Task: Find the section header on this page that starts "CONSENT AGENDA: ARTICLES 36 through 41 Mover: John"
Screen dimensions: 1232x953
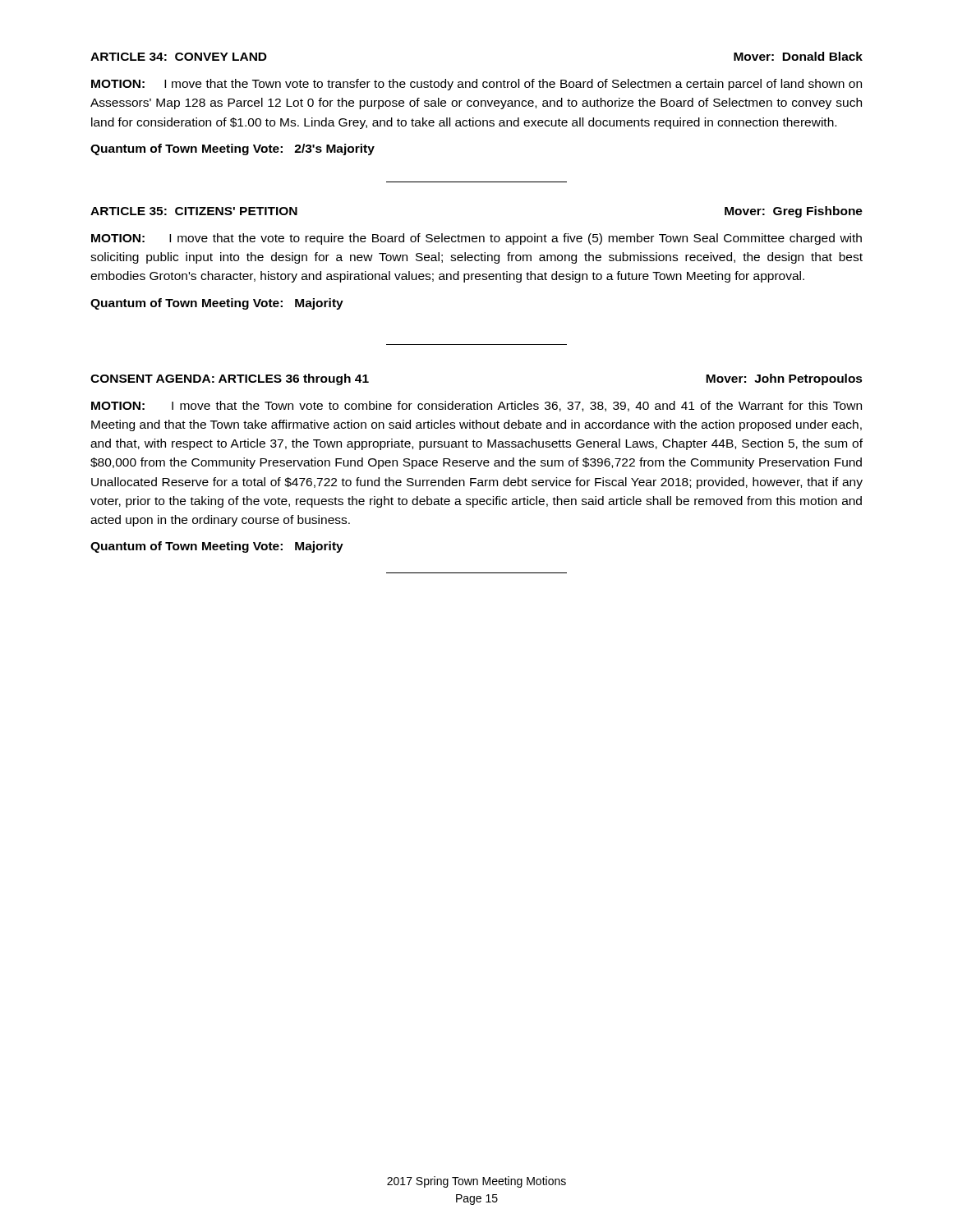Action: tap(222, 380)
